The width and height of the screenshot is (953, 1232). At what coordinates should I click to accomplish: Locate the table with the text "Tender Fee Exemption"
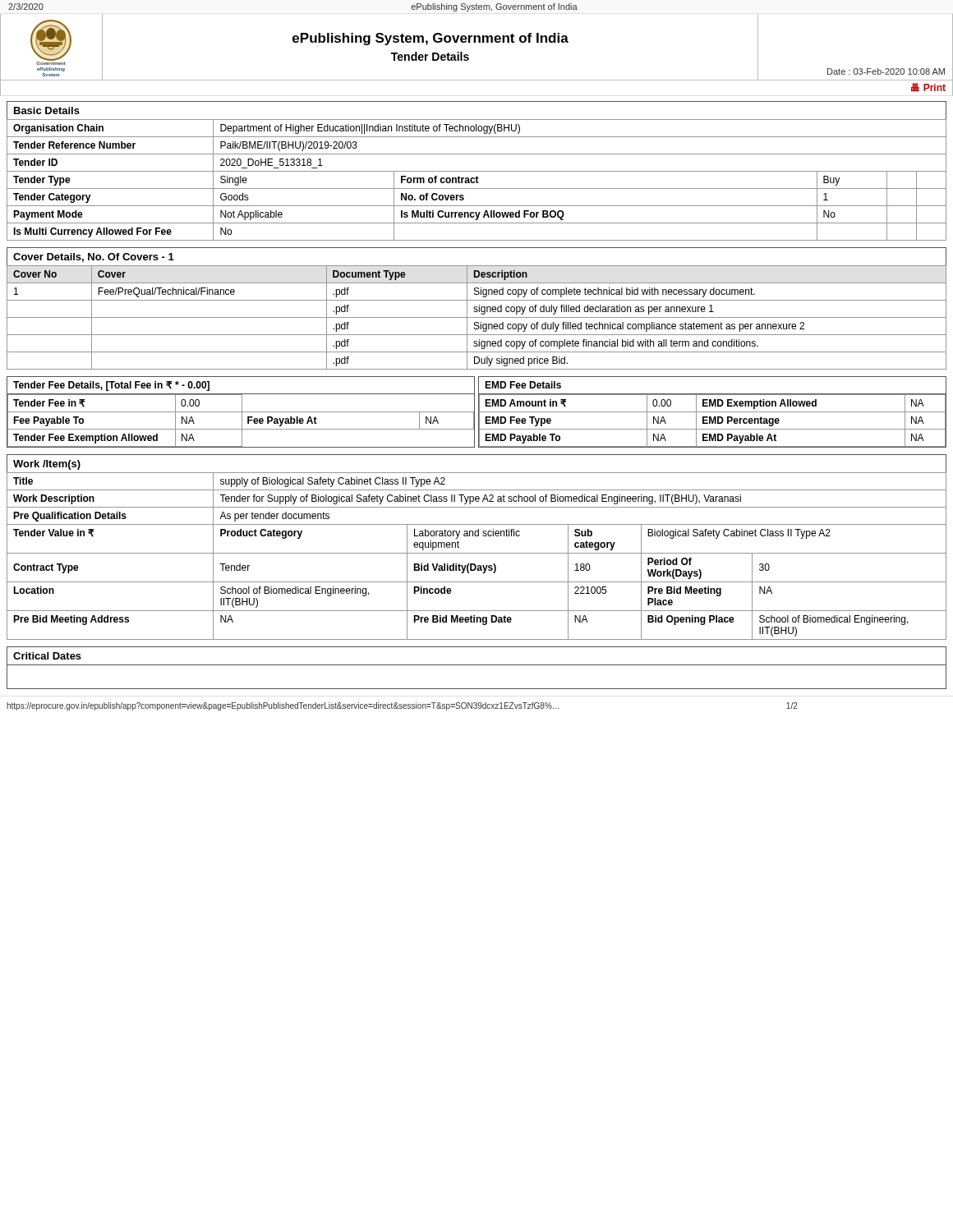coord(241,421)
